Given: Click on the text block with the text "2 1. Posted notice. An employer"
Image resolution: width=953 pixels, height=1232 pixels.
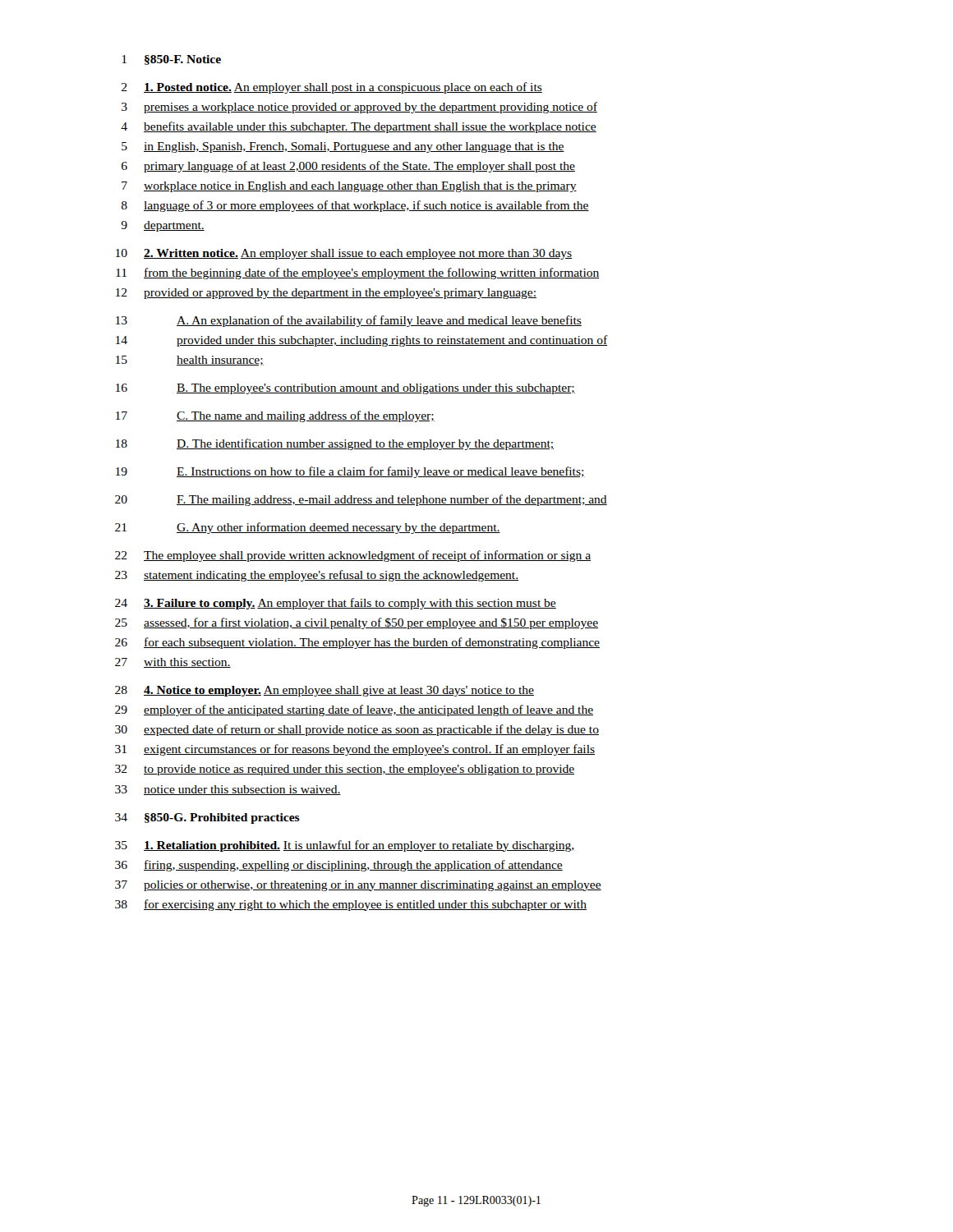Looking at the screenshot, I should click(x=476, y=156).
